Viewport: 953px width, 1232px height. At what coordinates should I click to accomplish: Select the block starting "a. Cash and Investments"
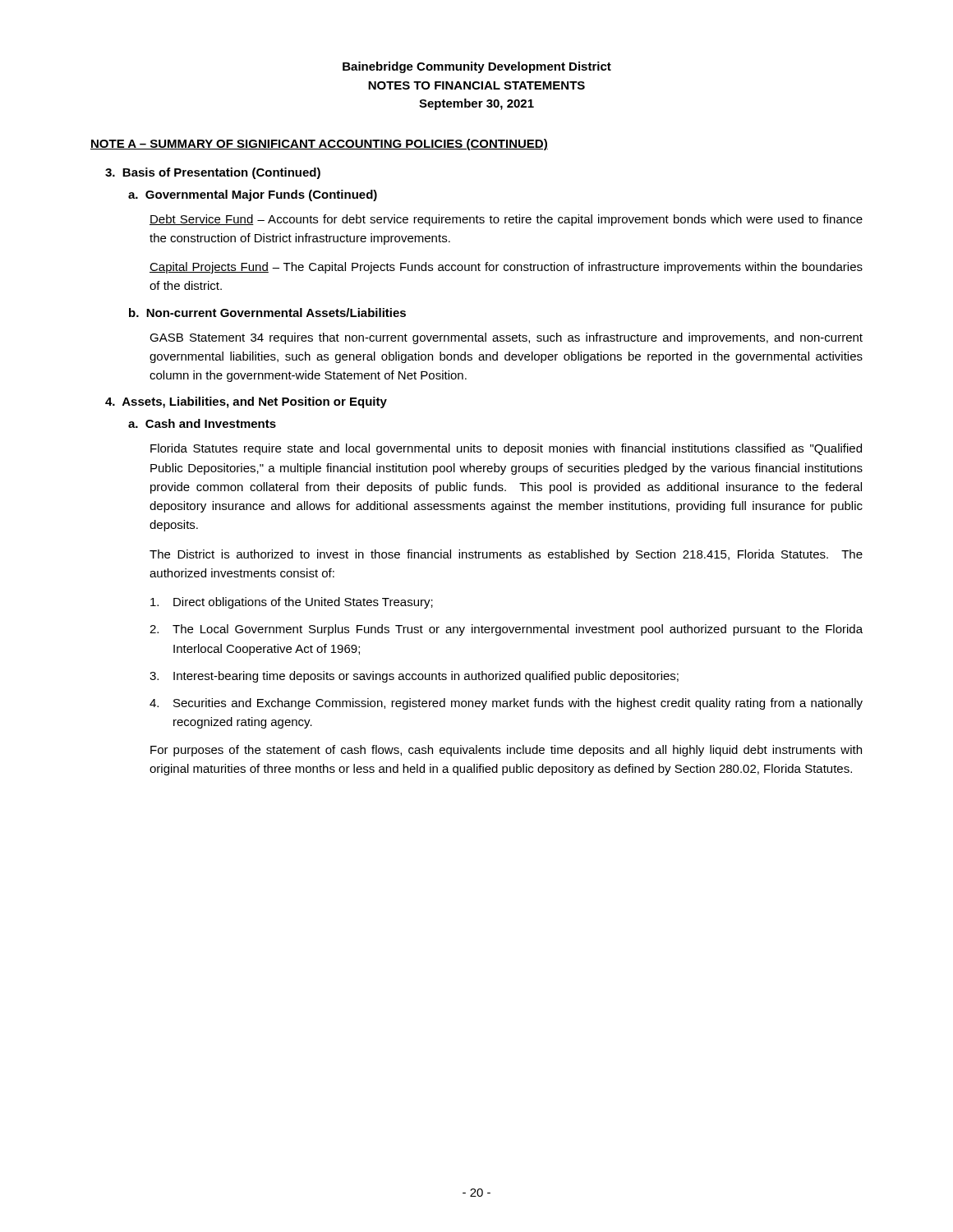click(202, 424)
